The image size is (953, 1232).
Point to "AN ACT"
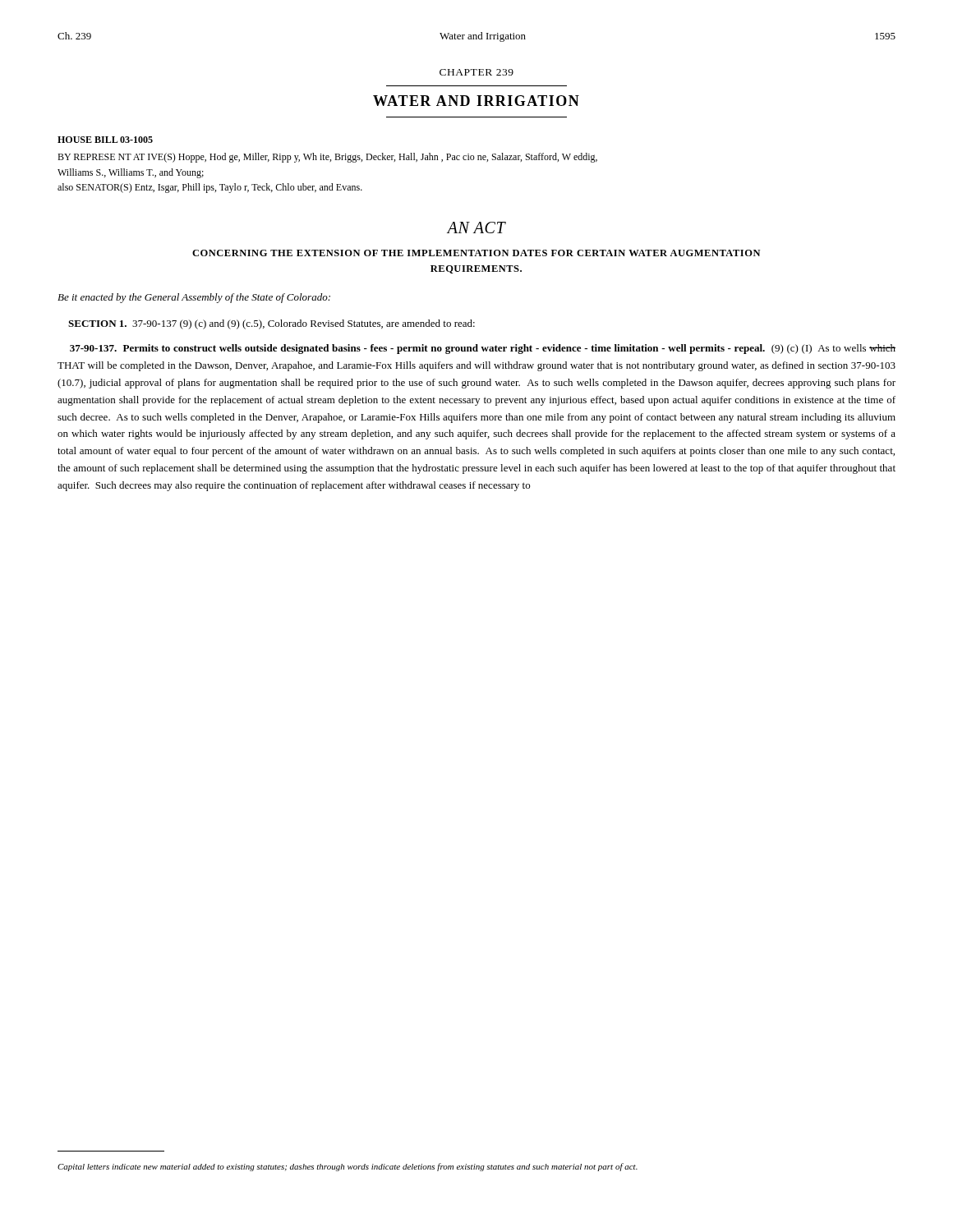[476, 227]
